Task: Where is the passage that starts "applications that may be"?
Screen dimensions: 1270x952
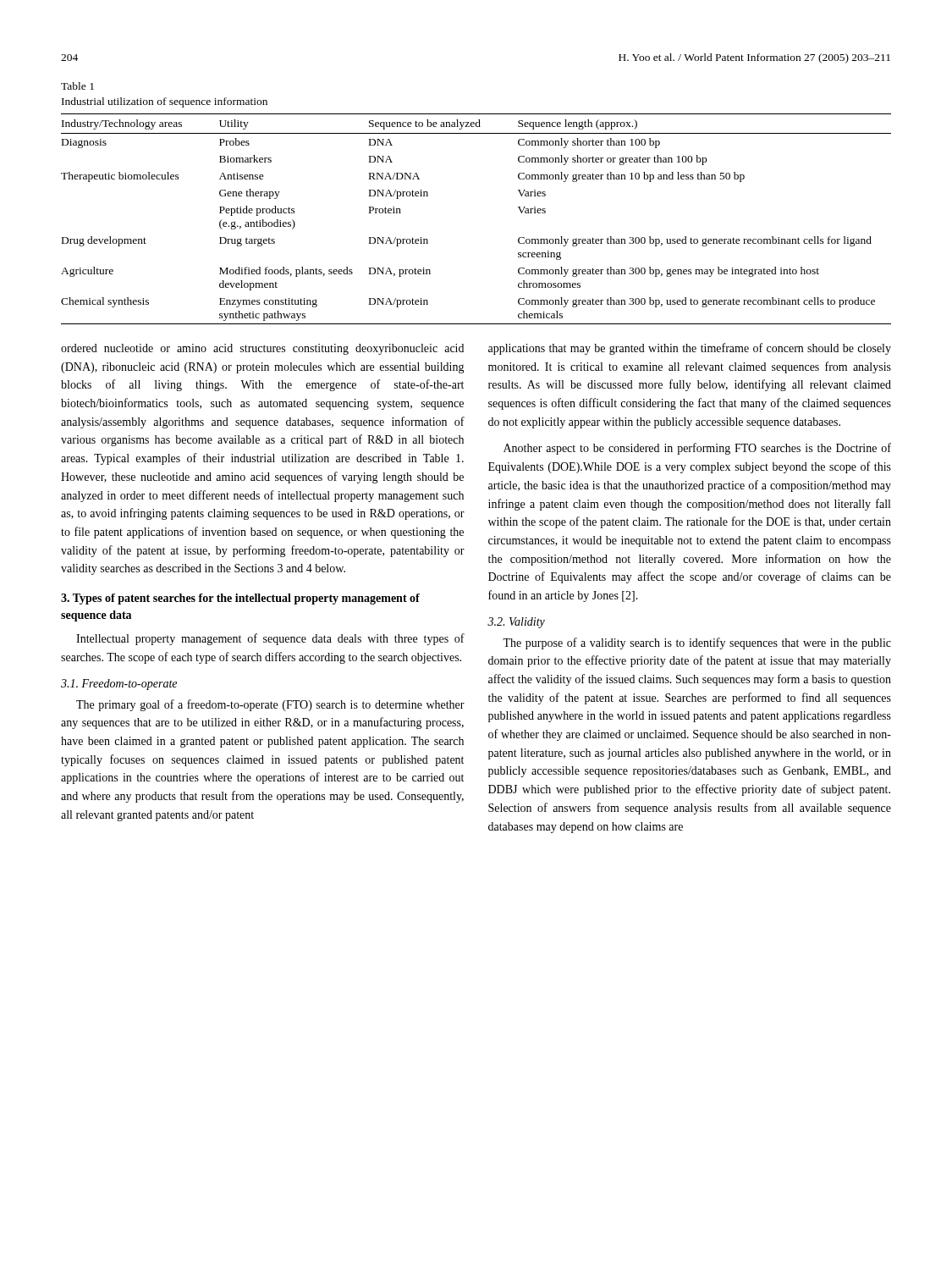Action: coord(689,472)
